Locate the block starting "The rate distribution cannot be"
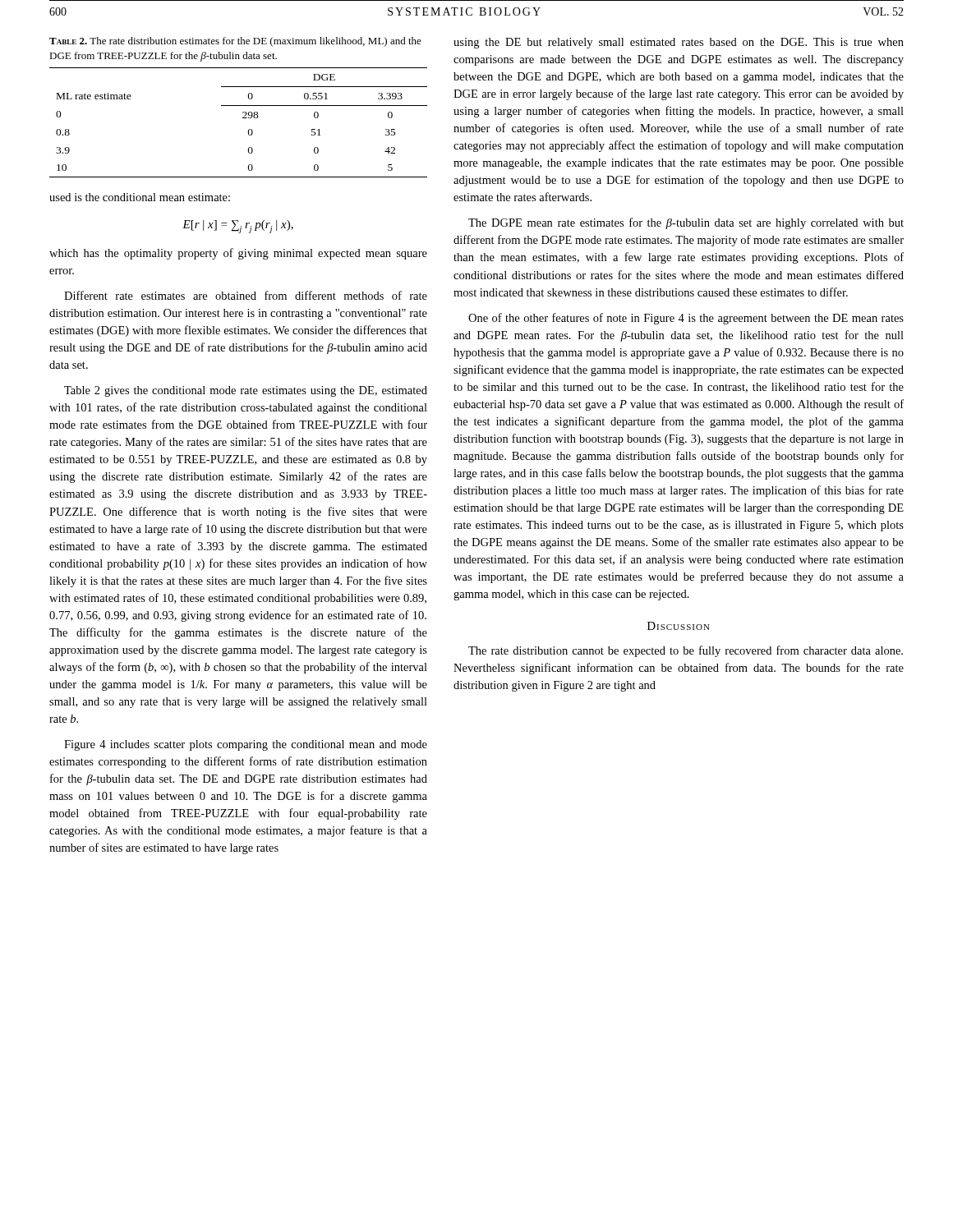The width and height of the screenshot is (953, 1232). click(x=679, y=668)
